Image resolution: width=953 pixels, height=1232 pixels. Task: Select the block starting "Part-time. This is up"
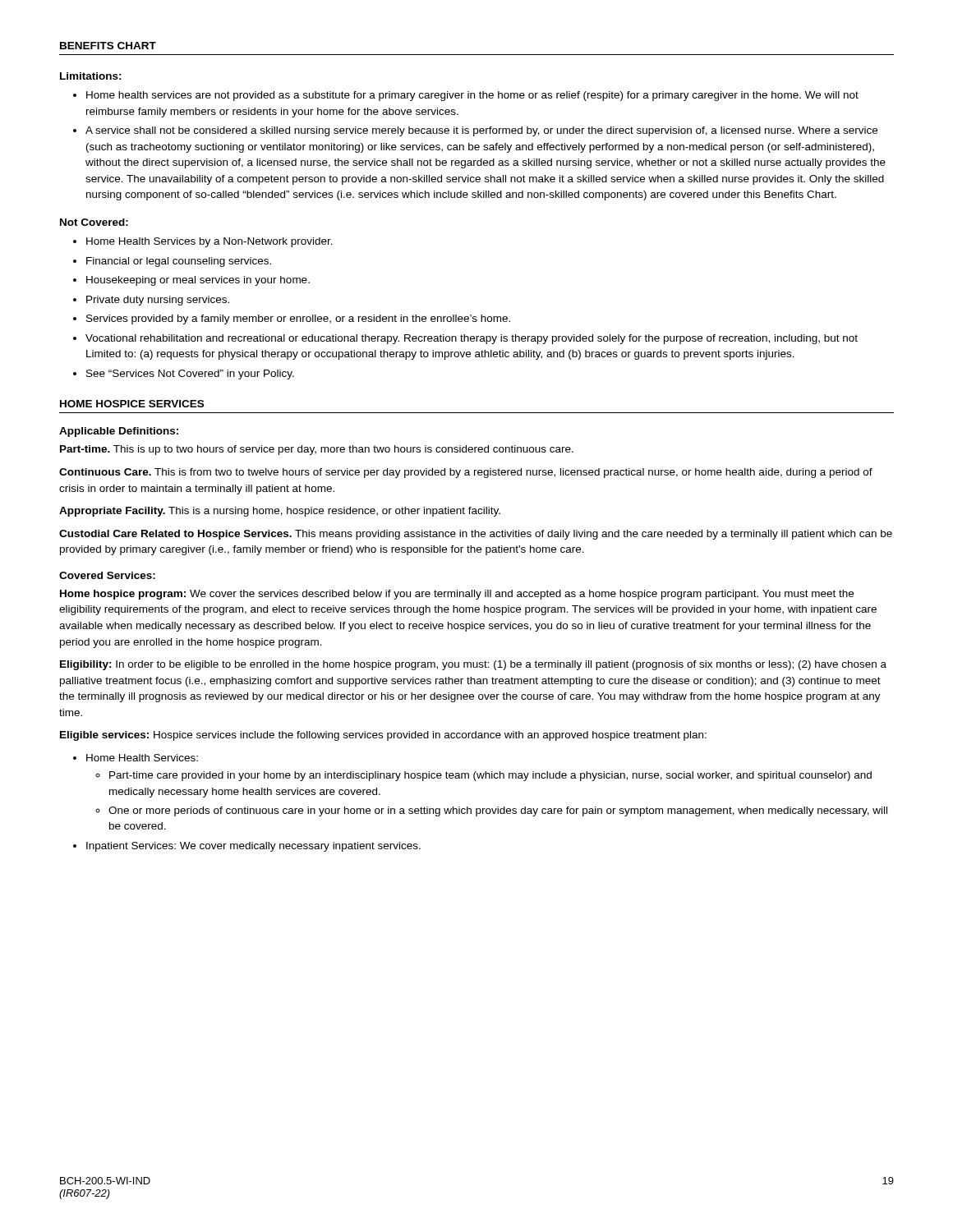(x=317, y=449)
